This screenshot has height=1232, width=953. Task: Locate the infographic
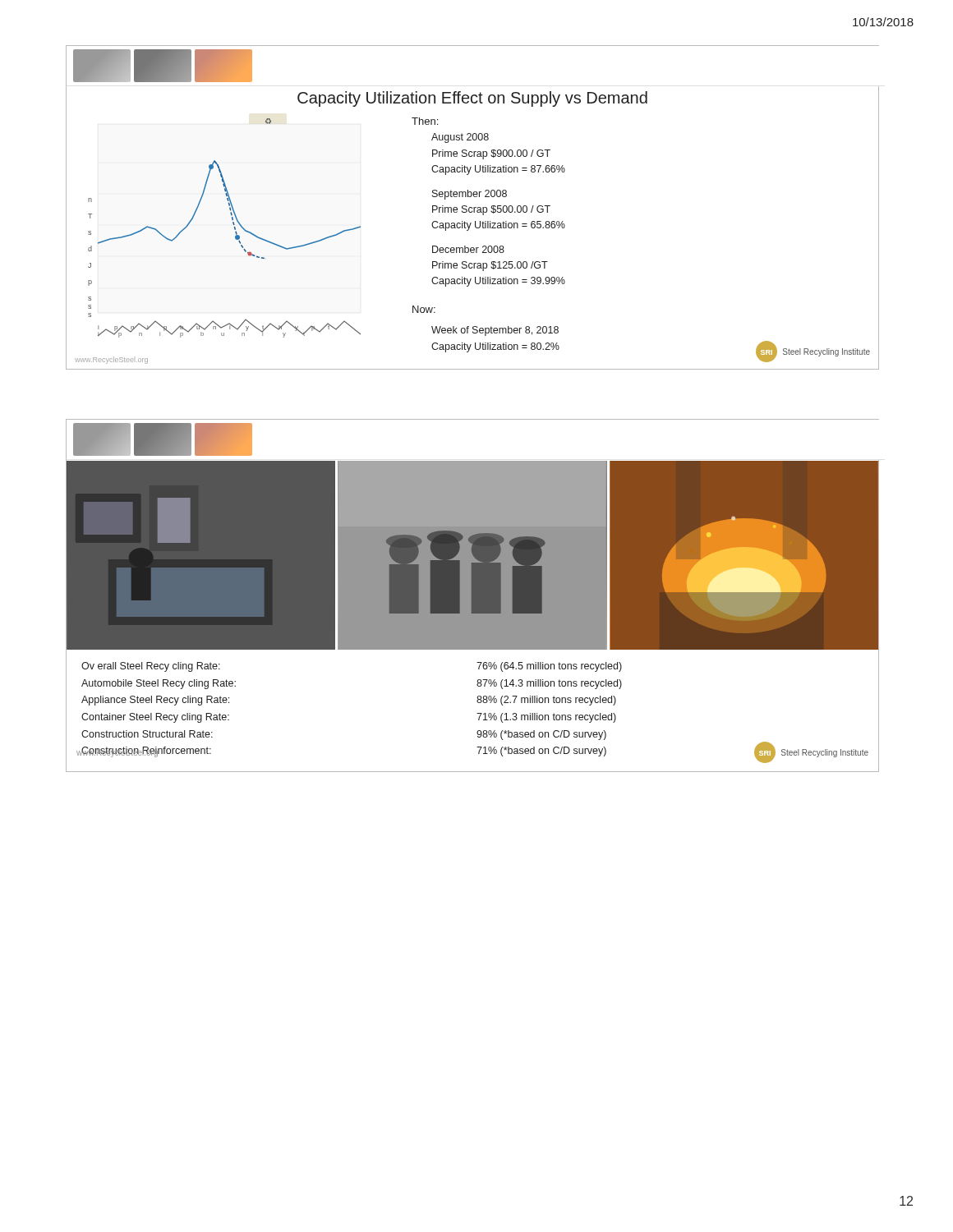[x=472, y=207]
